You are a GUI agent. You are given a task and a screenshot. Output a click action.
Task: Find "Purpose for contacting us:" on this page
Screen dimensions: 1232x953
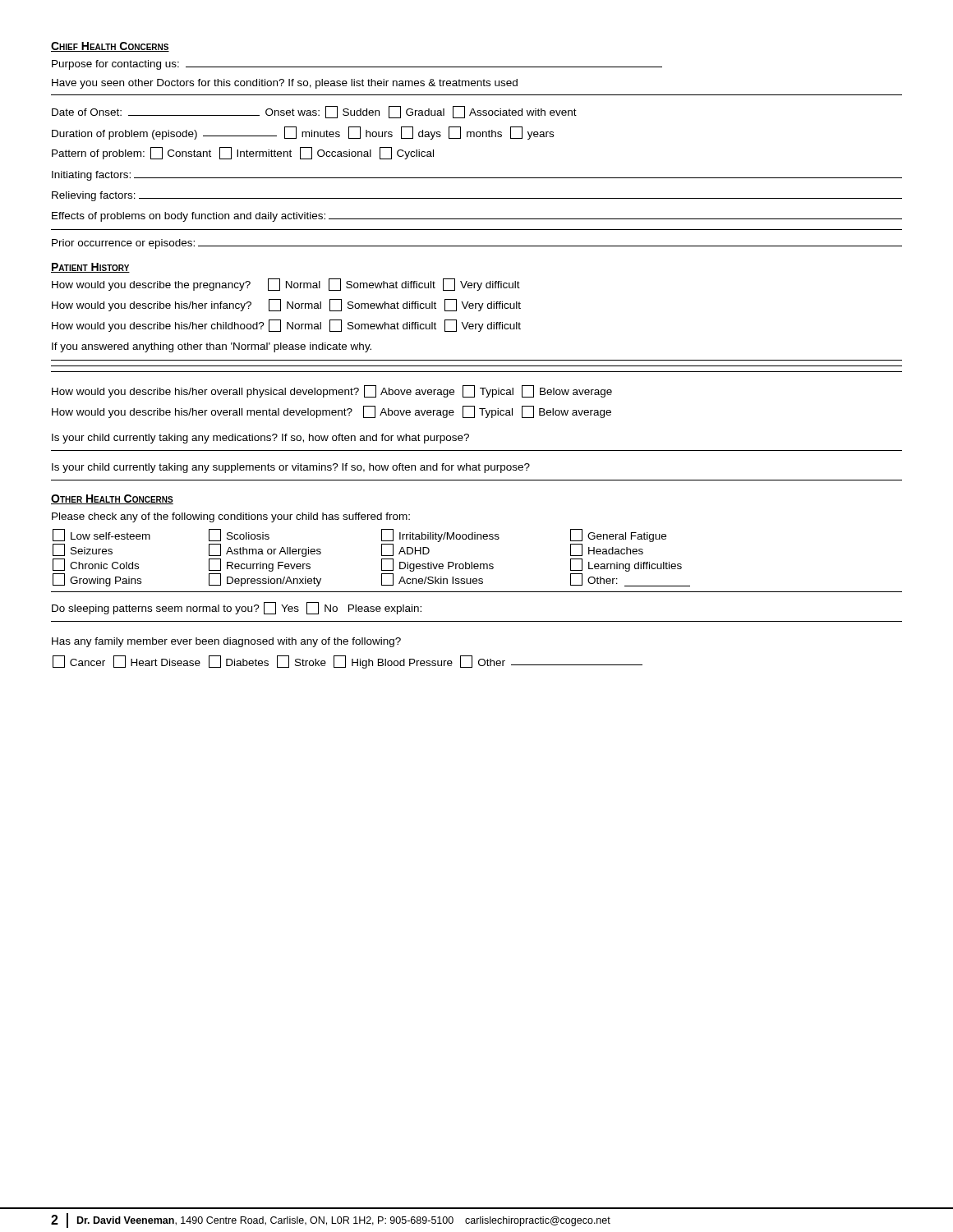pyautogui.click(x=356, y=62)
